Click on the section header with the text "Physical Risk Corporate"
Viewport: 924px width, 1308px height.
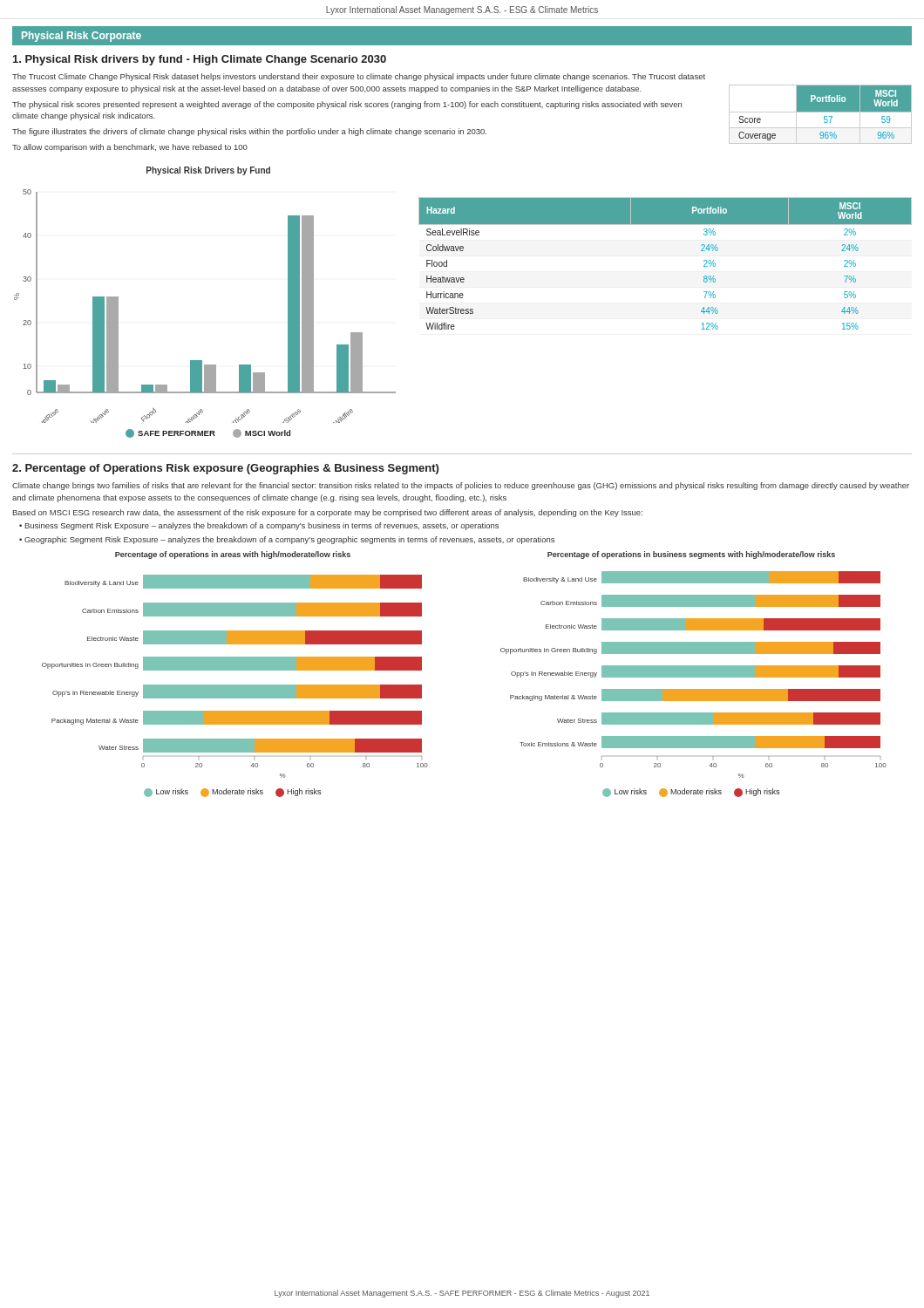tap(81, 36)
